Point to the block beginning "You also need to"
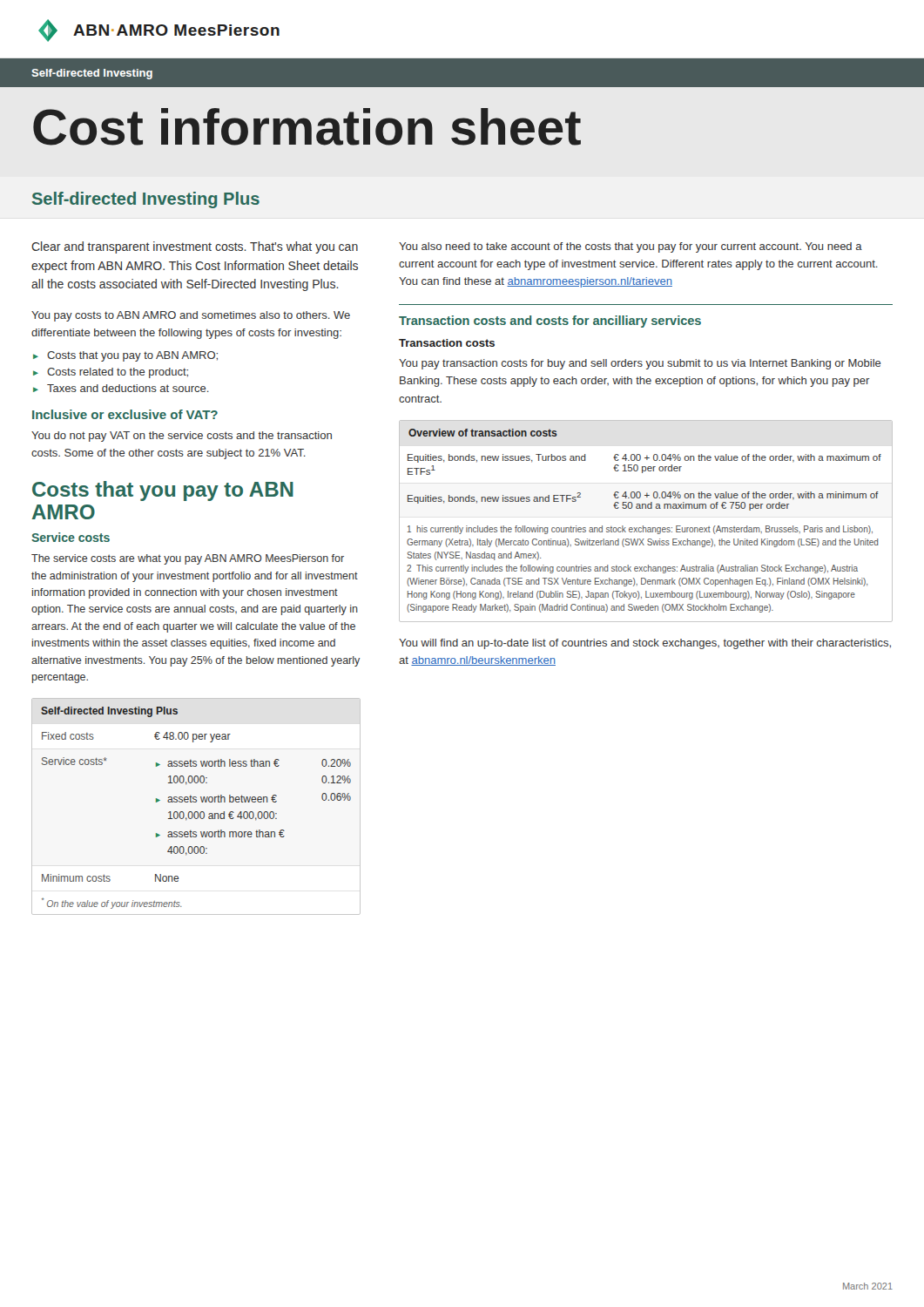 (639, 264)
